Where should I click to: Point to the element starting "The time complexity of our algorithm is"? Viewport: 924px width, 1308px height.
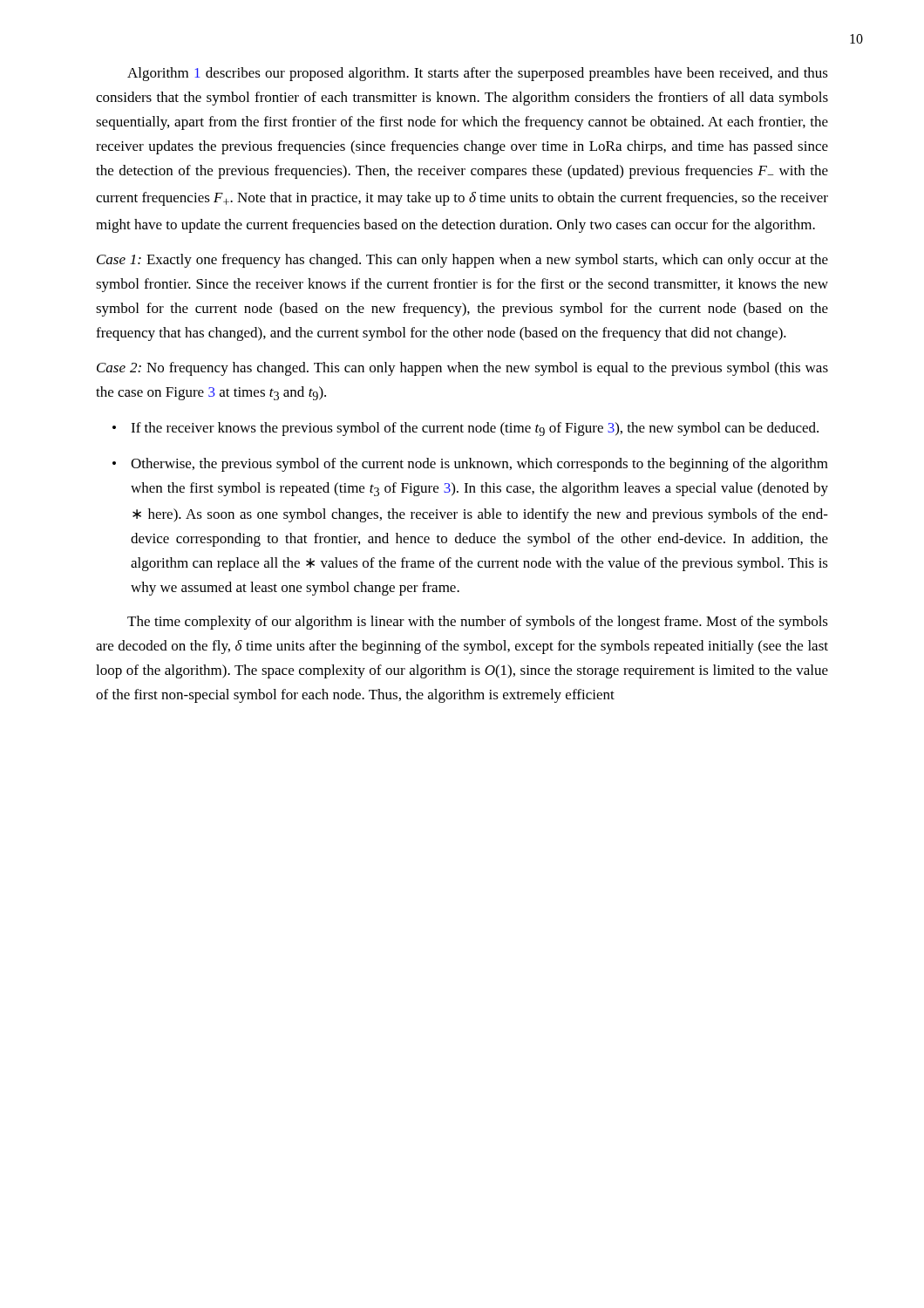pyautogui.click(x=462, y=658)
